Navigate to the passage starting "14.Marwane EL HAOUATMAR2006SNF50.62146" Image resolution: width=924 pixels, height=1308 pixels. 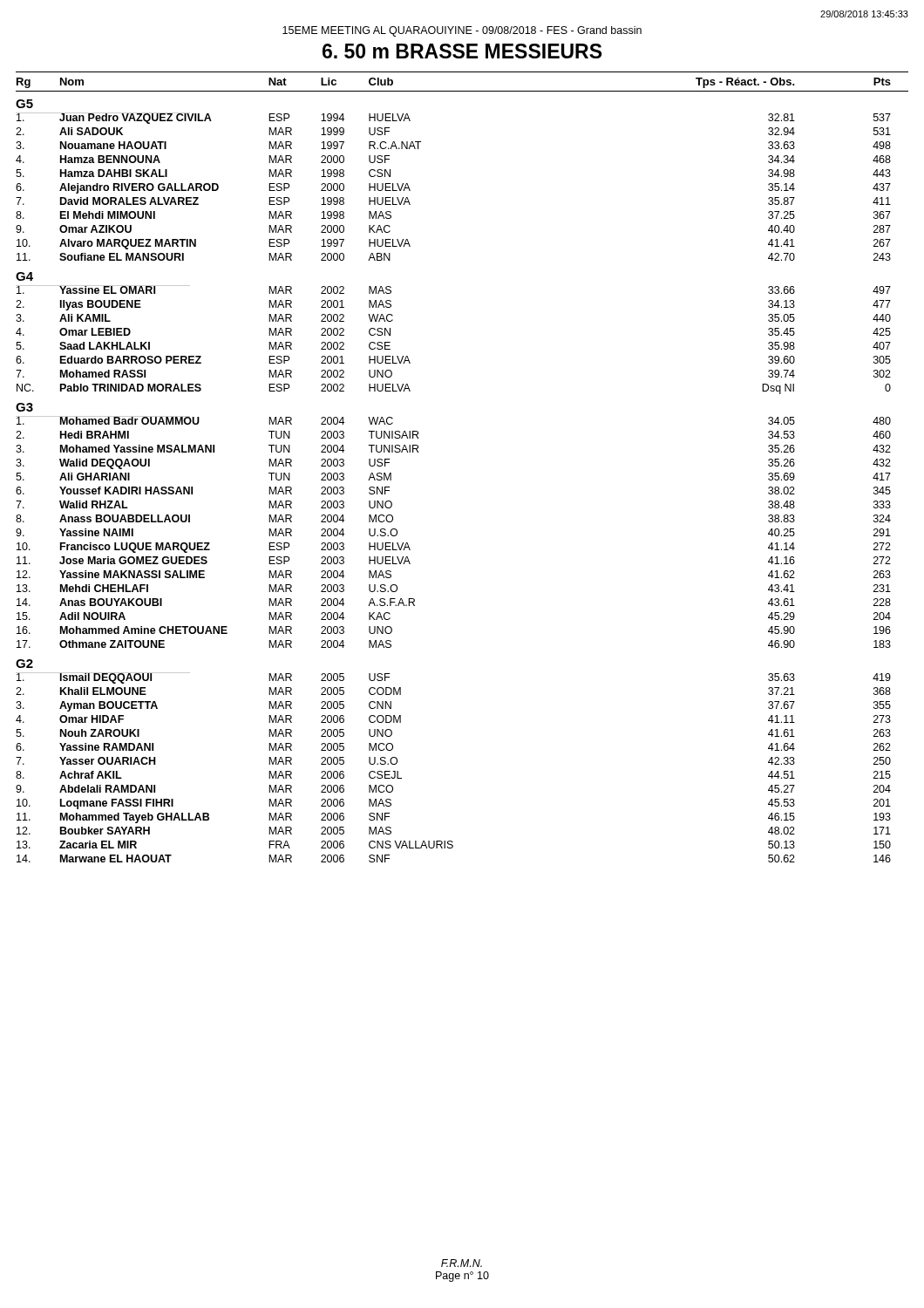(113, 858)
